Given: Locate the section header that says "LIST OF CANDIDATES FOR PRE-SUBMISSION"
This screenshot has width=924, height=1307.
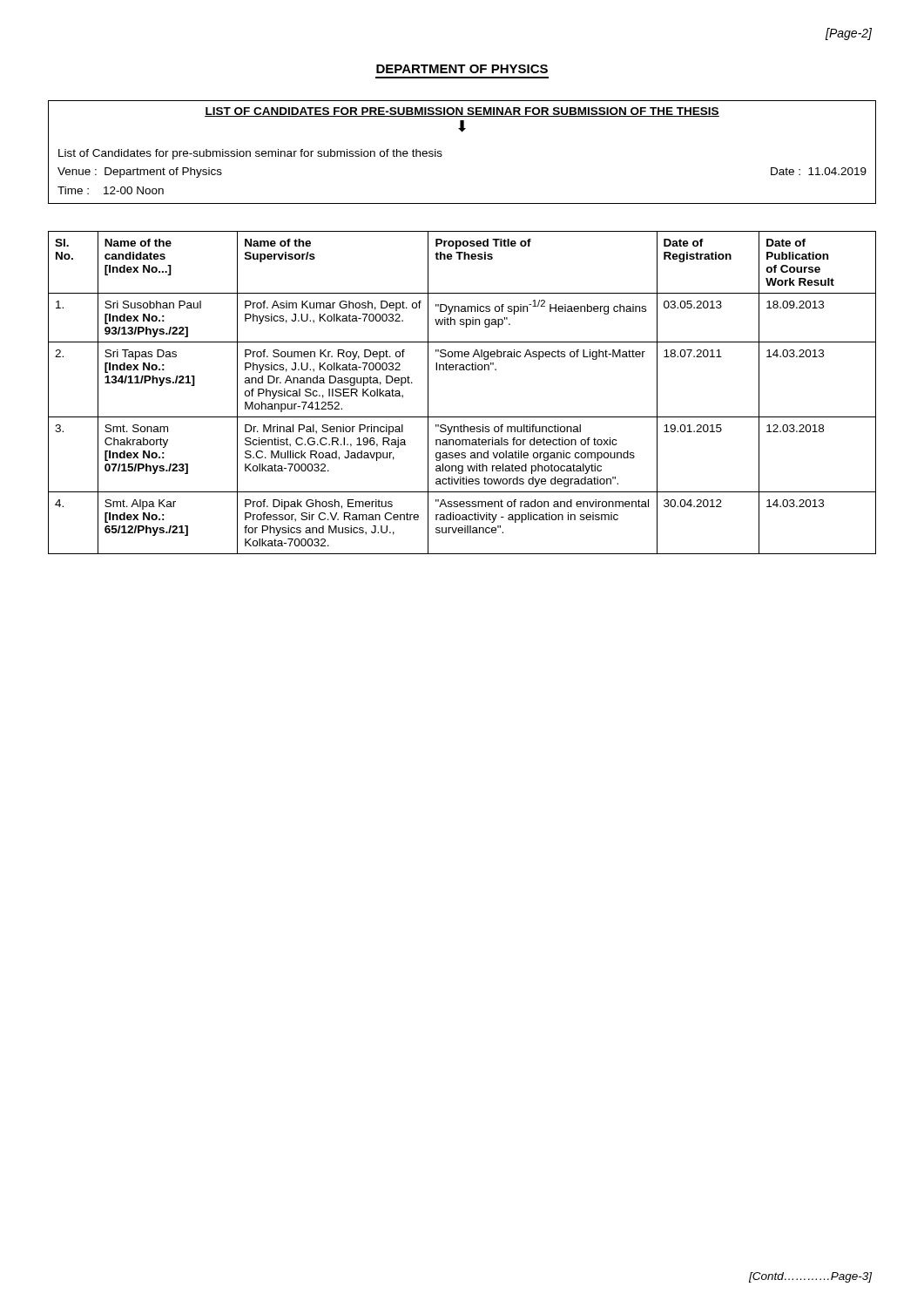Looking at the screenshot, I should tap(462, 112).
